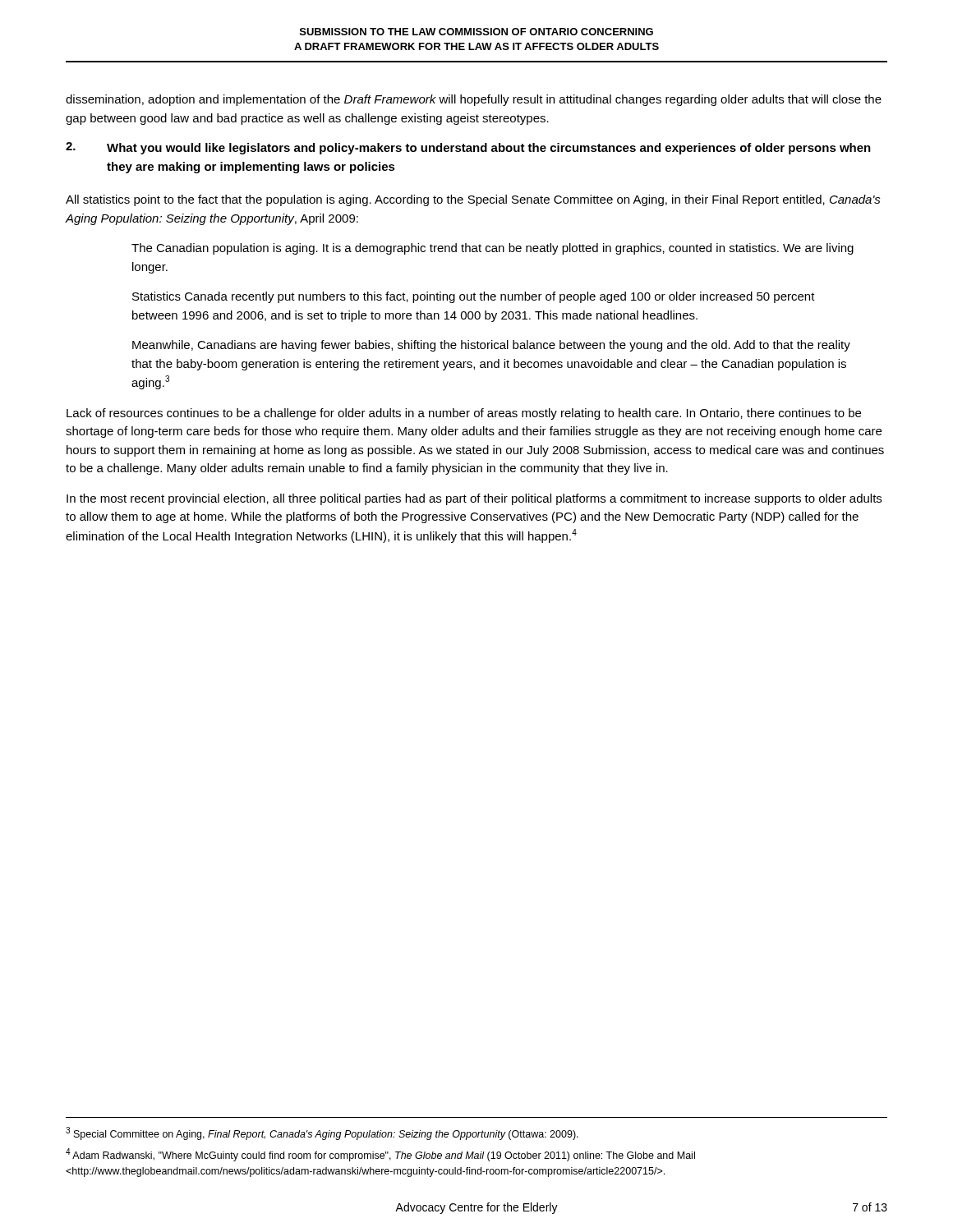Click the passage that begins "3 Special Committee"
Viewport: 953px width, 1232px height.
476,1152
